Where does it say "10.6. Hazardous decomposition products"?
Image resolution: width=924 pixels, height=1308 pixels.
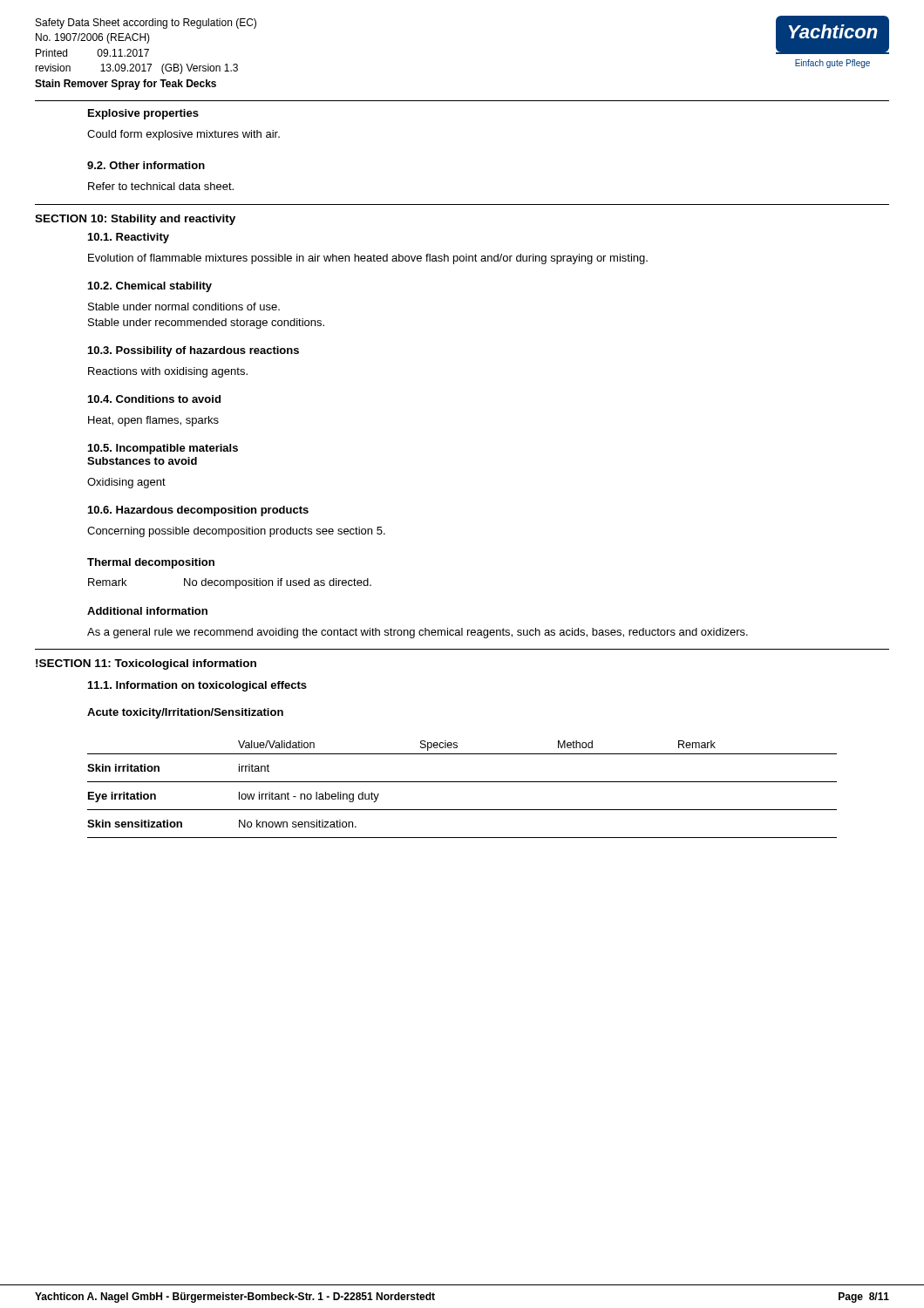[198, 511]
